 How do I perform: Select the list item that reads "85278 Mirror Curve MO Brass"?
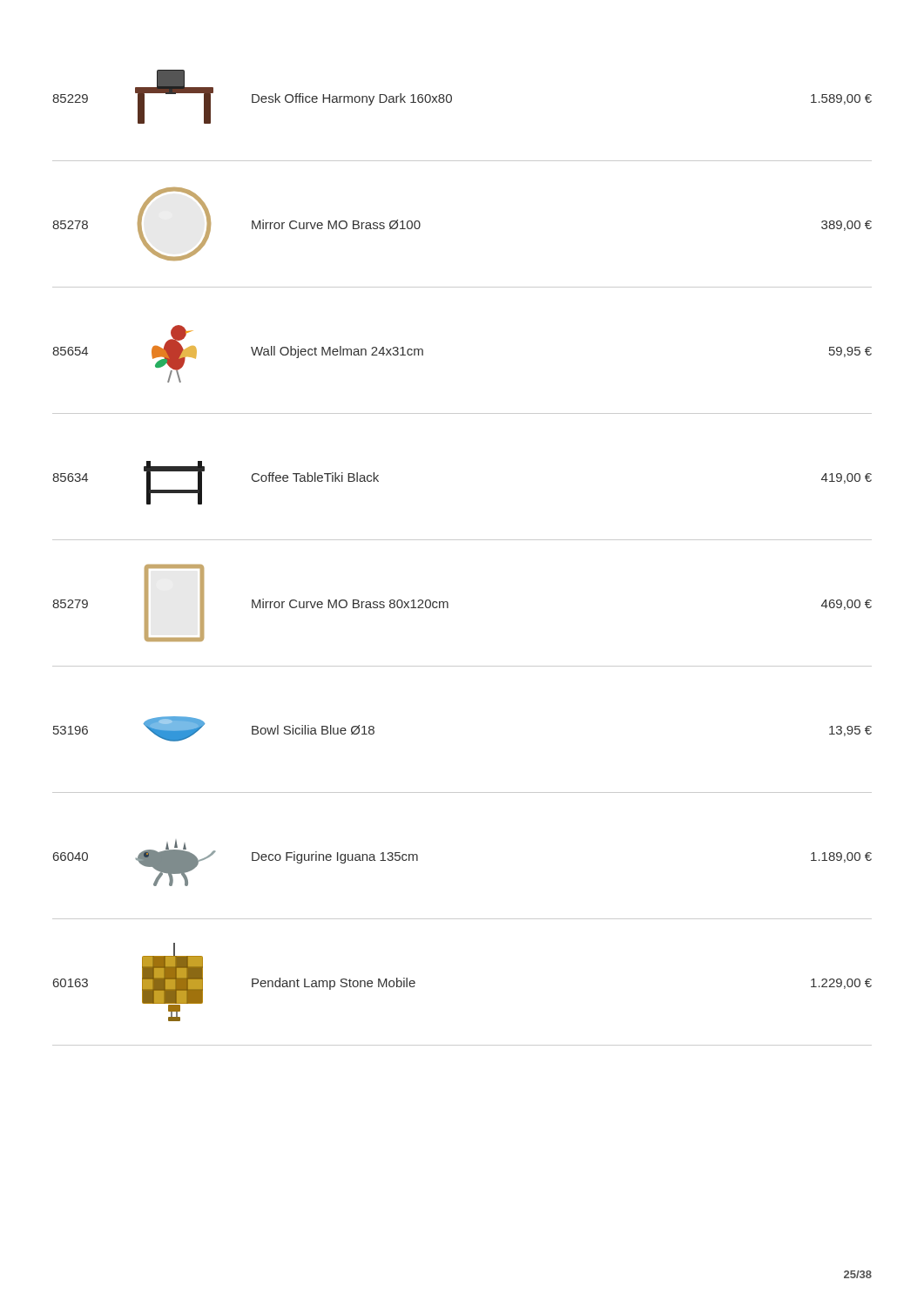click(462, 224)
